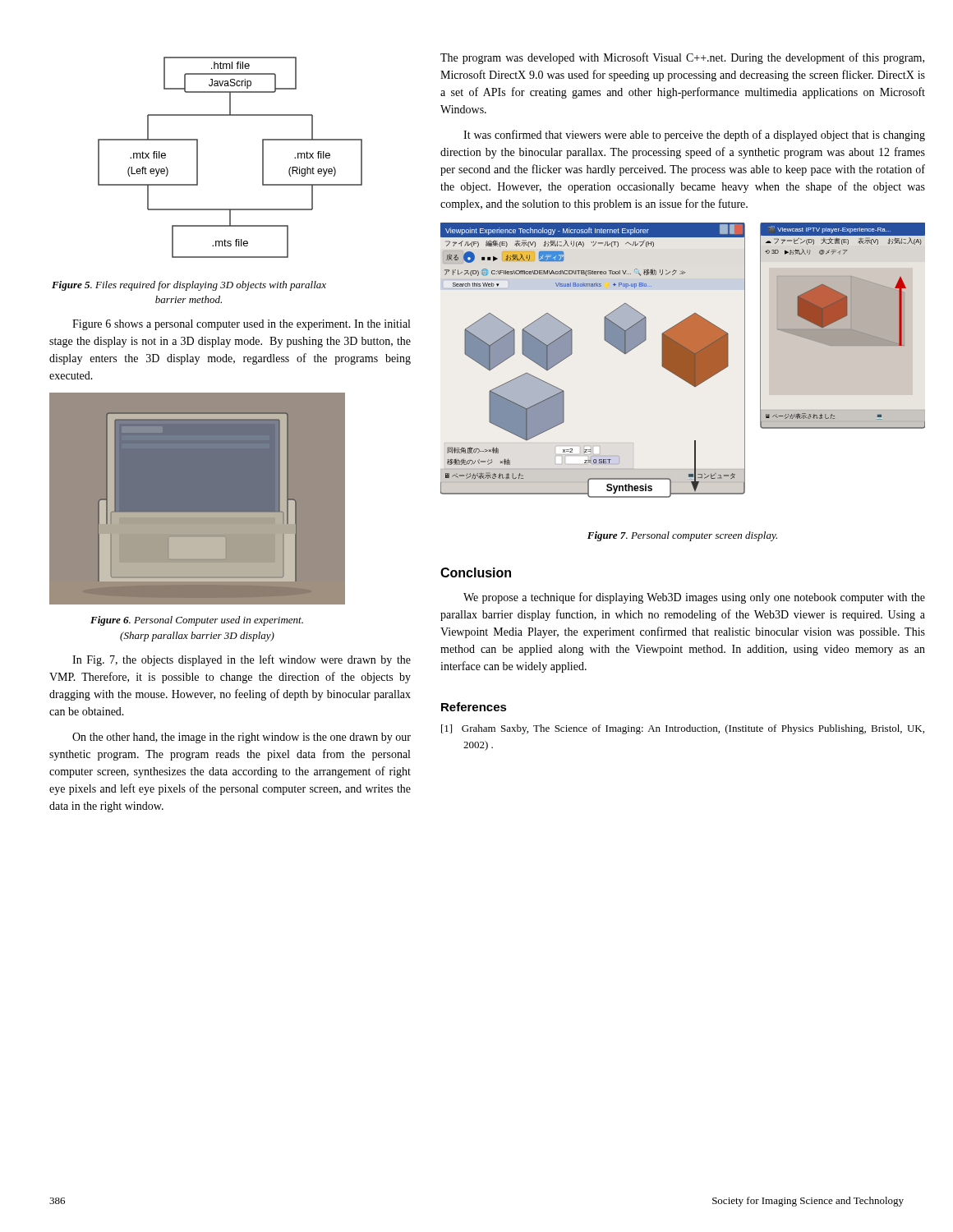The image size is (953, 1232).
Task: Locate the text starting "We propose a technique for displaying Web3D images"
Action: (683, 632)
